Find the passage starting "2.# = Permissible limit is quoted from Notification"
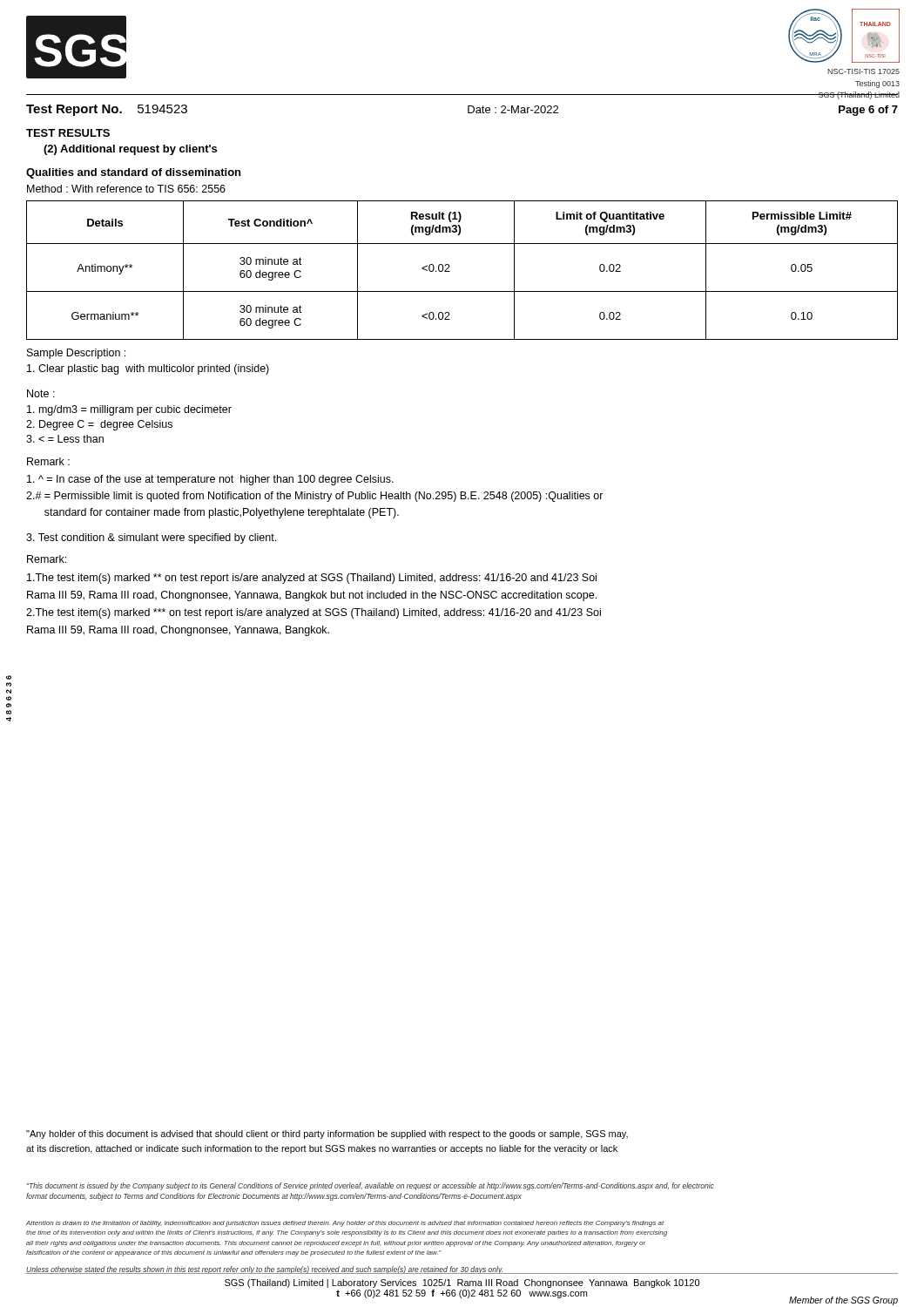 point(315,504)
